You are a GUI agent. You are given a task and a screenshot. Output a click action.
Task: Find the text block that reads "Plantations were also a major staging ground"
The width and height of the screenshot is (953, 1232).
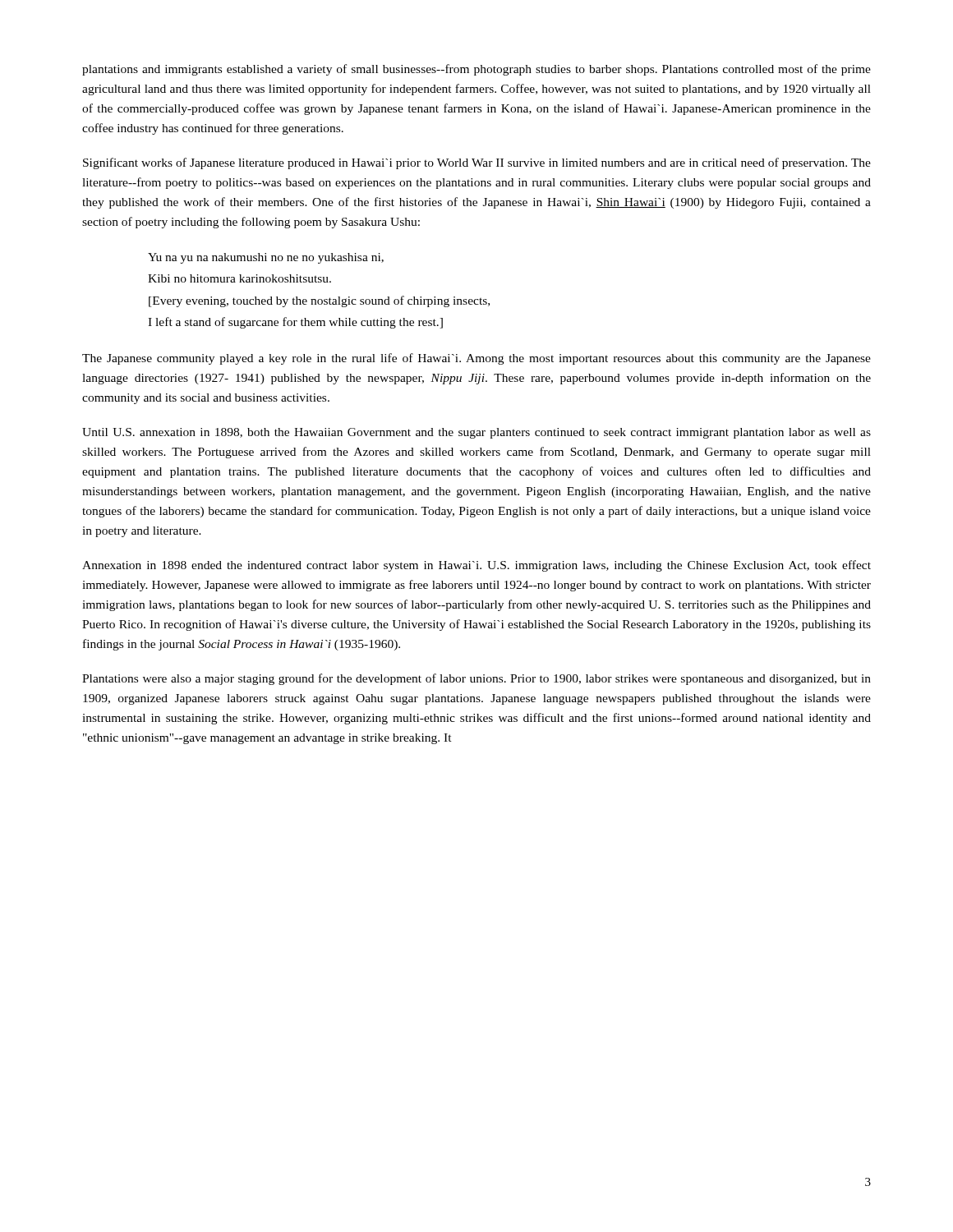pyautogui.click(x=476, y=707)
